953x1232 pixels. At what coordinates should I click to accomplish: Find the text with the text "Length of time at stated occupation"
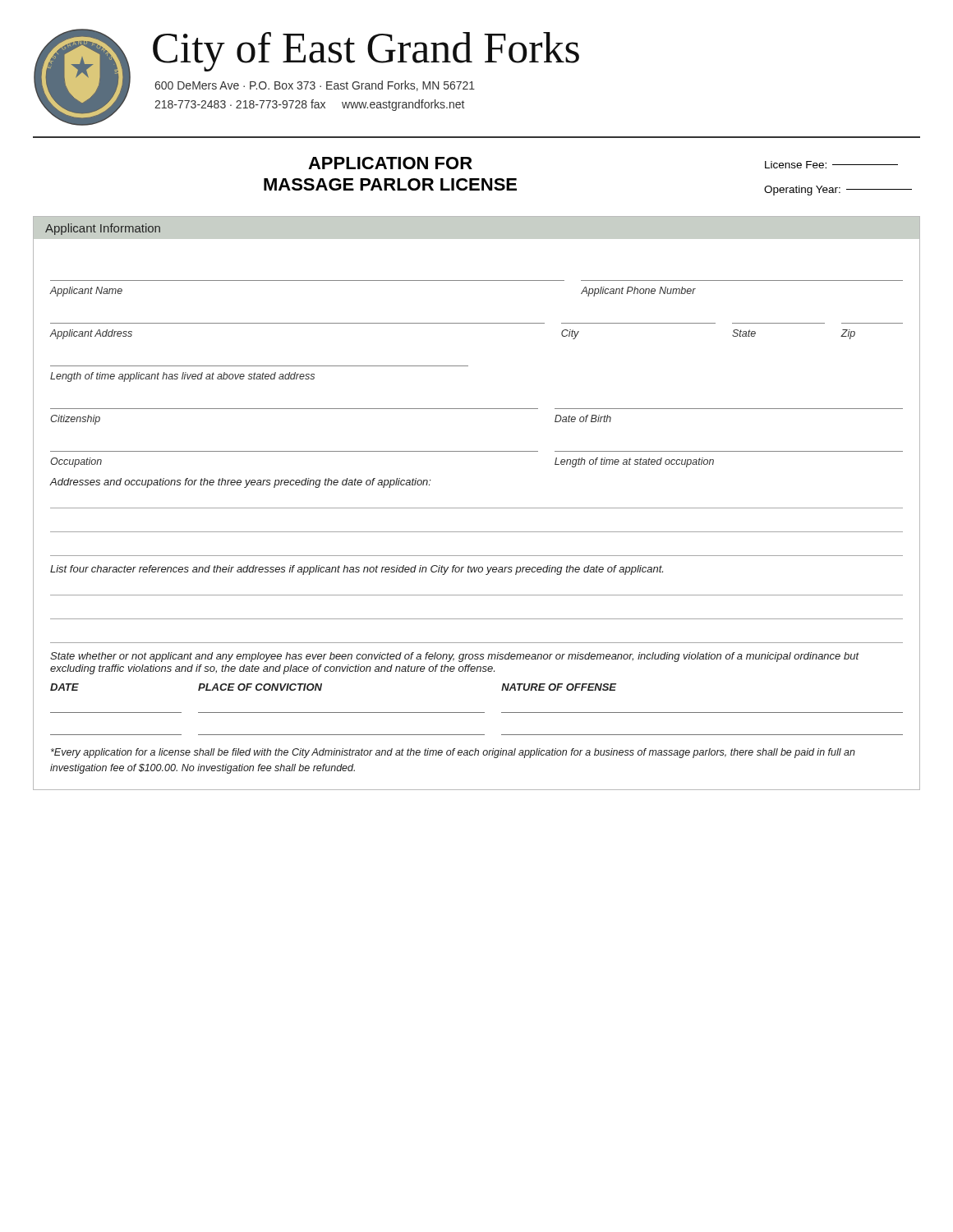tap(634, 462)
